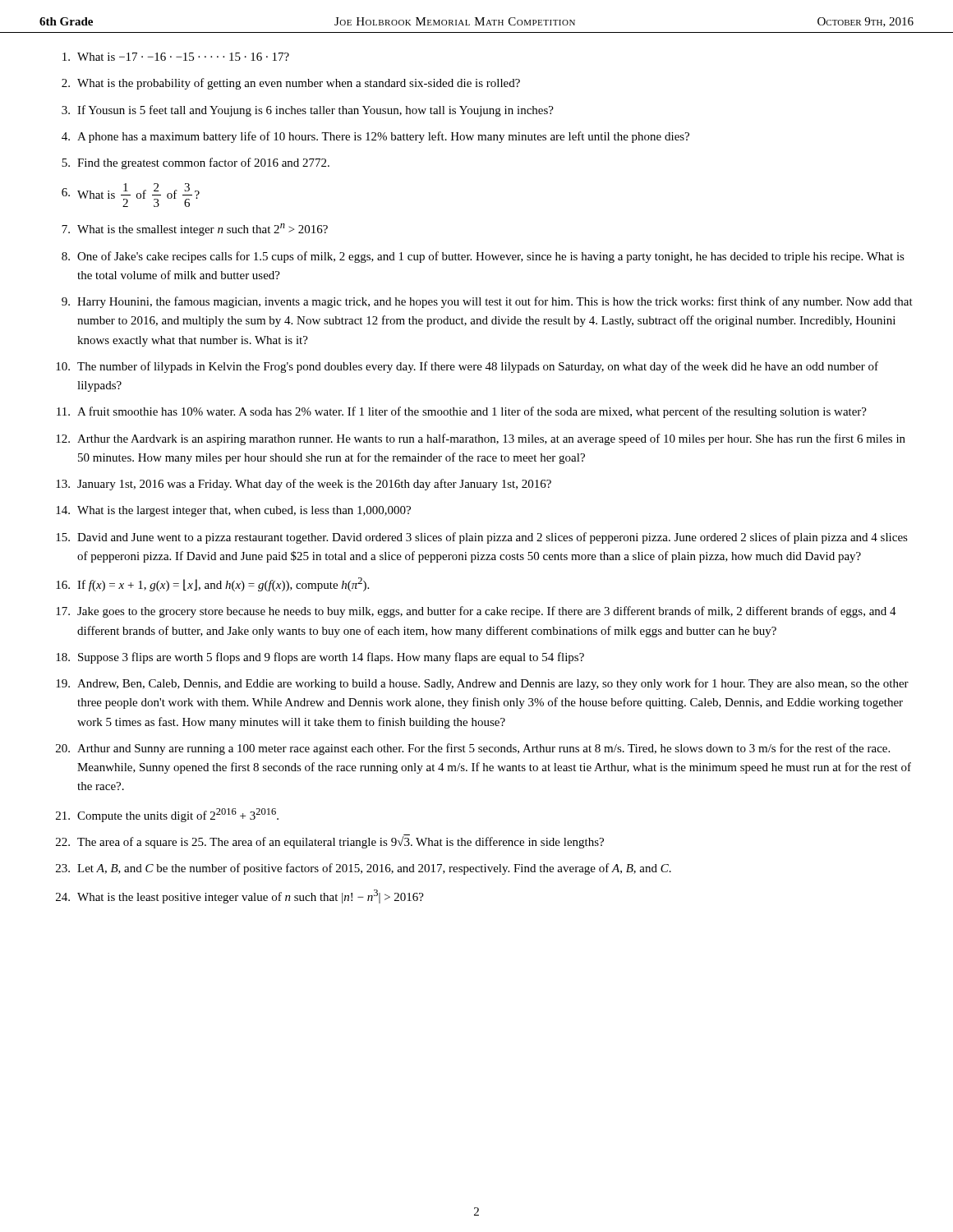Find the text starting "17. Jake goes to the grocery"
The height and width of the screenshot is (1232, 953).
[x=476, y=621]
